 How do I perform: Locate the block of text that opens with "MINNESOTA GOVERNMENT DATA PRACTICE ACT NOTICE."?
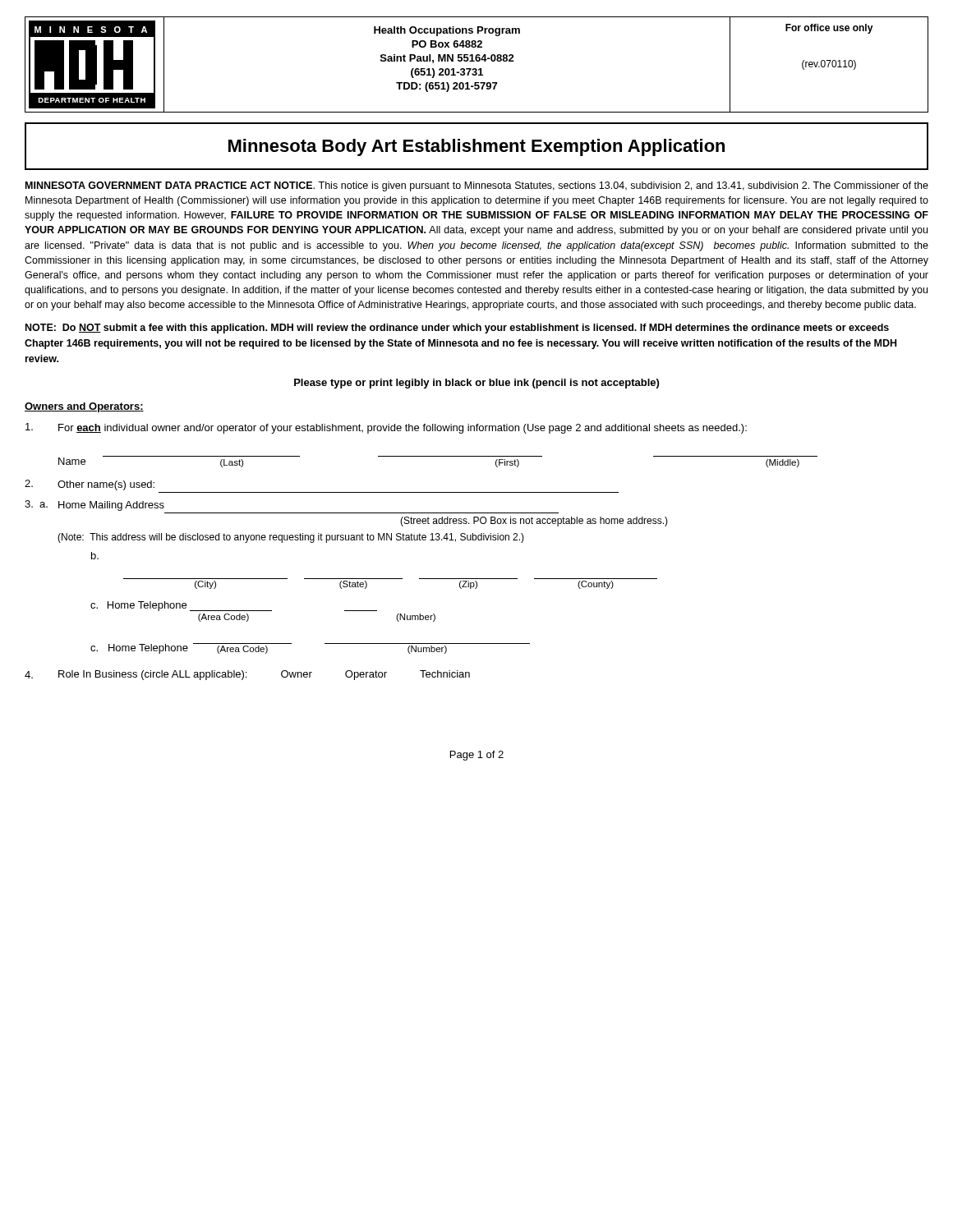pos(476,245)
